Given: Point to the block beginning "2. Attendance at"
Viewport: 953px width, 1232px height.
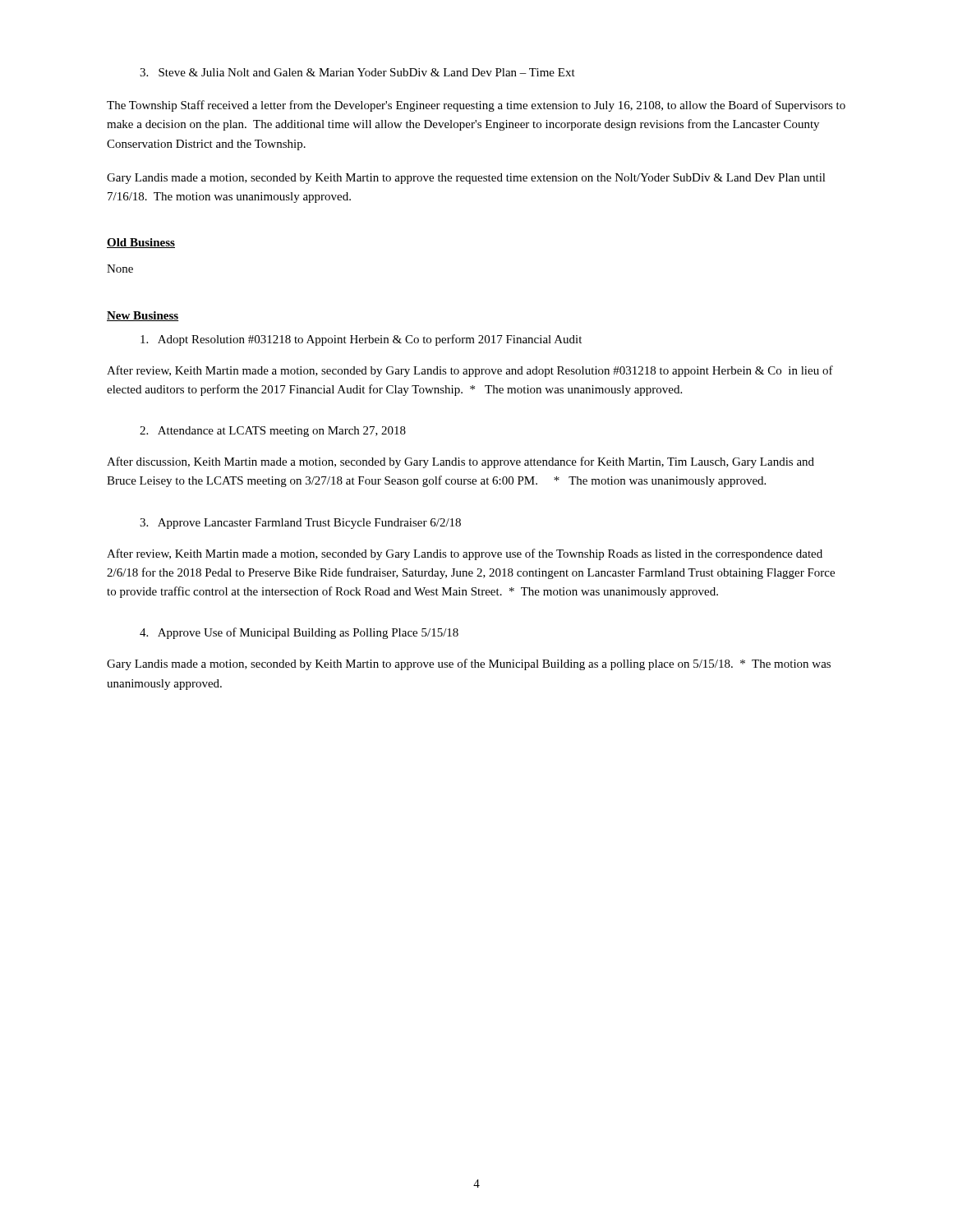Looking at the screenshot, I should click(273, 430).
